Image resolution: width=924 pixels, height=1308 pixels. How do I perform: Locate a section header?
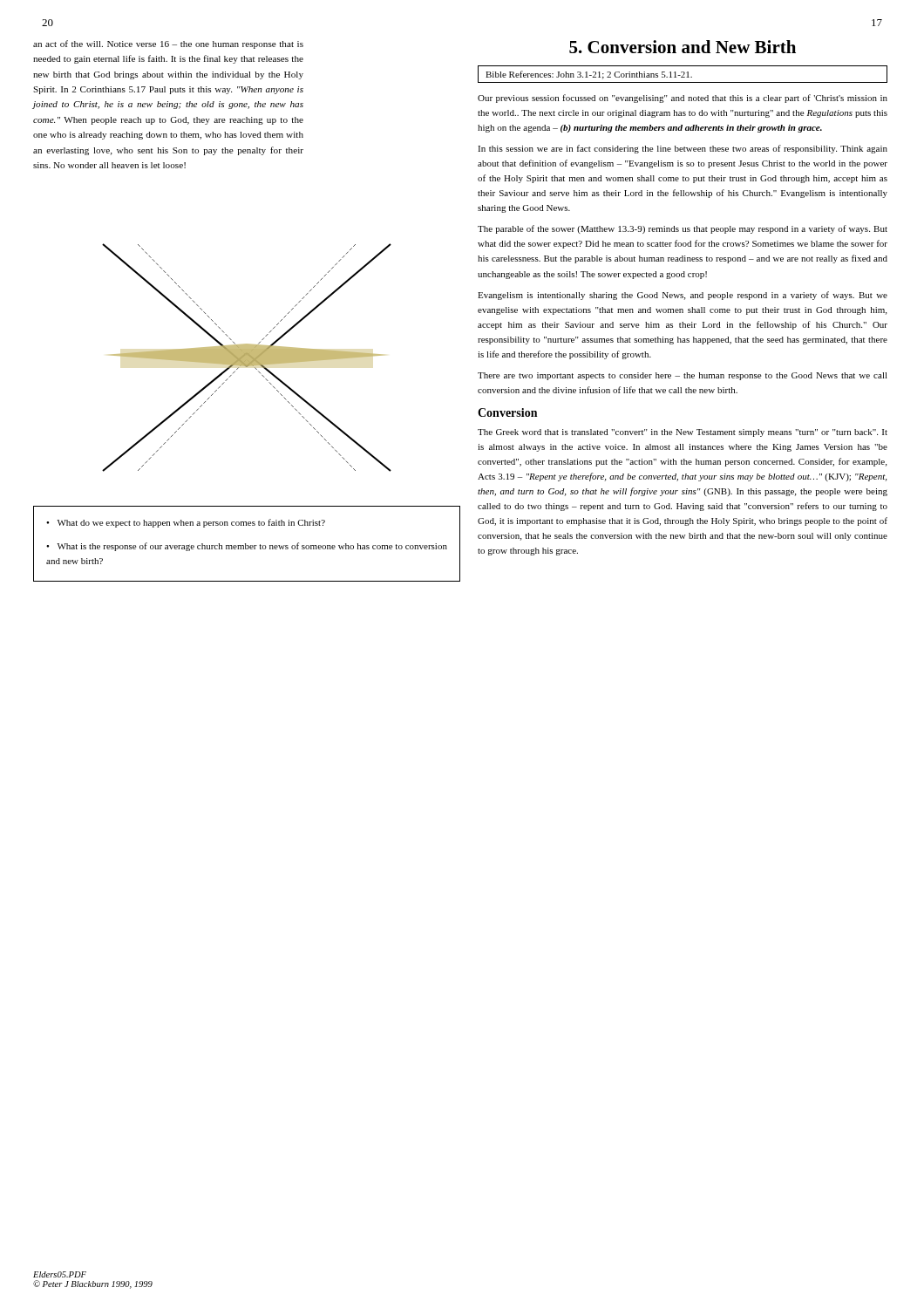click(508, 413)
